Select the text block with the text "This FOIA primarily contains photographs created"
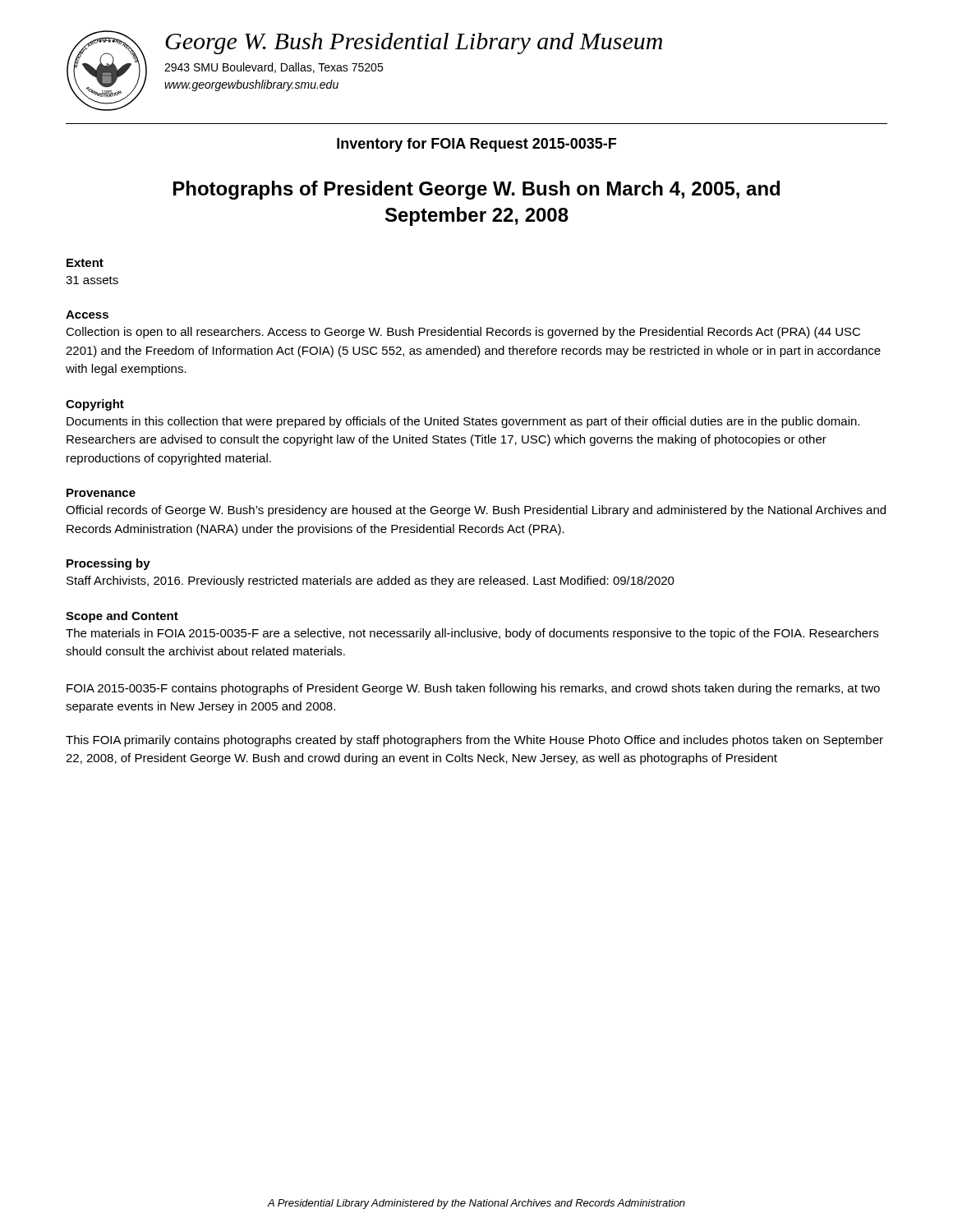Viewport: 953px width, 1232px height. [474, 749]
